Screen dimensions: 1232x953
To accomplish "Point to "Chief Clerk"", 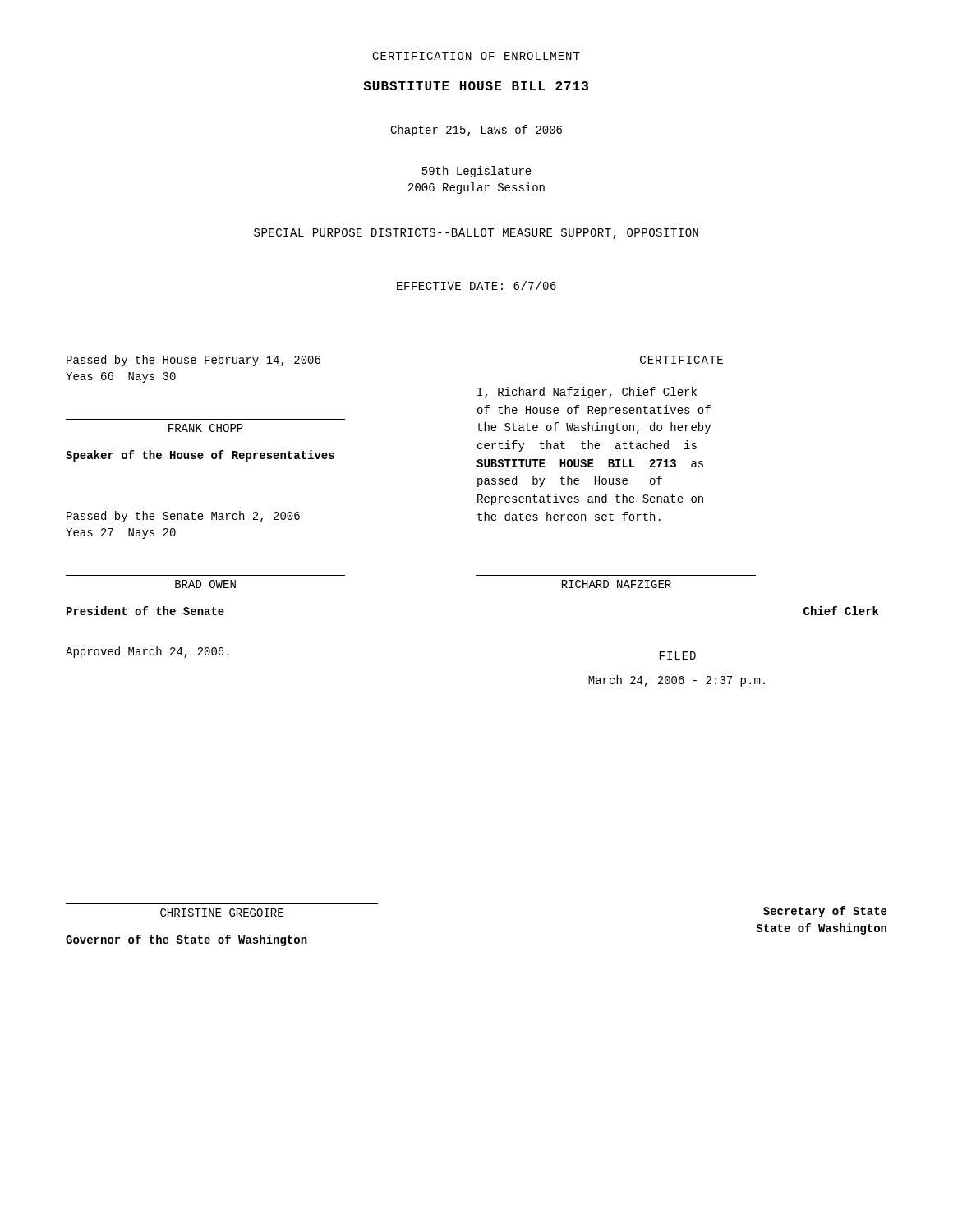I will click(841, 611).
